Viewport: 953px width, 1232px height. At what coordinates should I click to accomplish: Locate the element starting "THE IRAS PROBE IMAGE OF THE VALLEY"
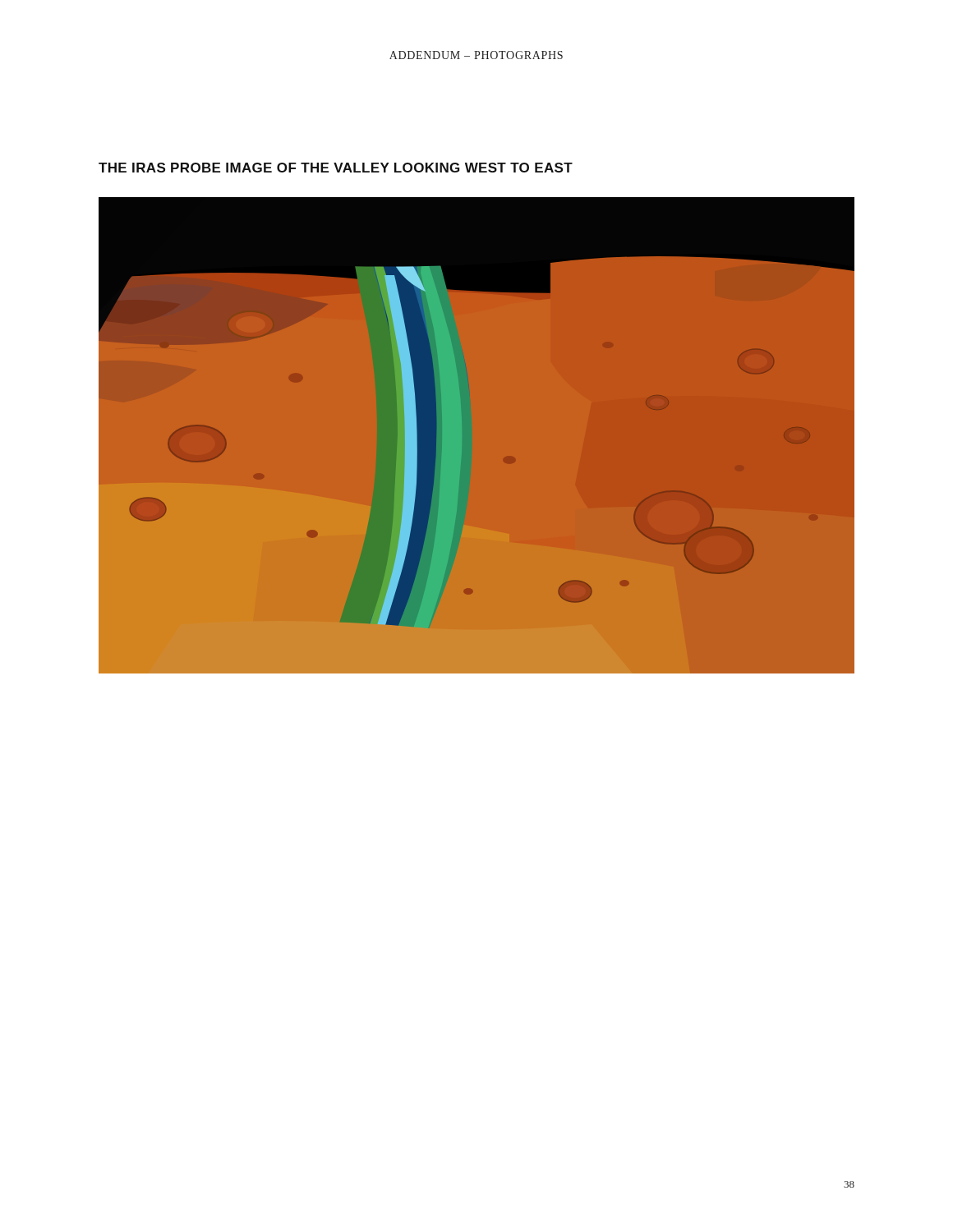[336, 168]
